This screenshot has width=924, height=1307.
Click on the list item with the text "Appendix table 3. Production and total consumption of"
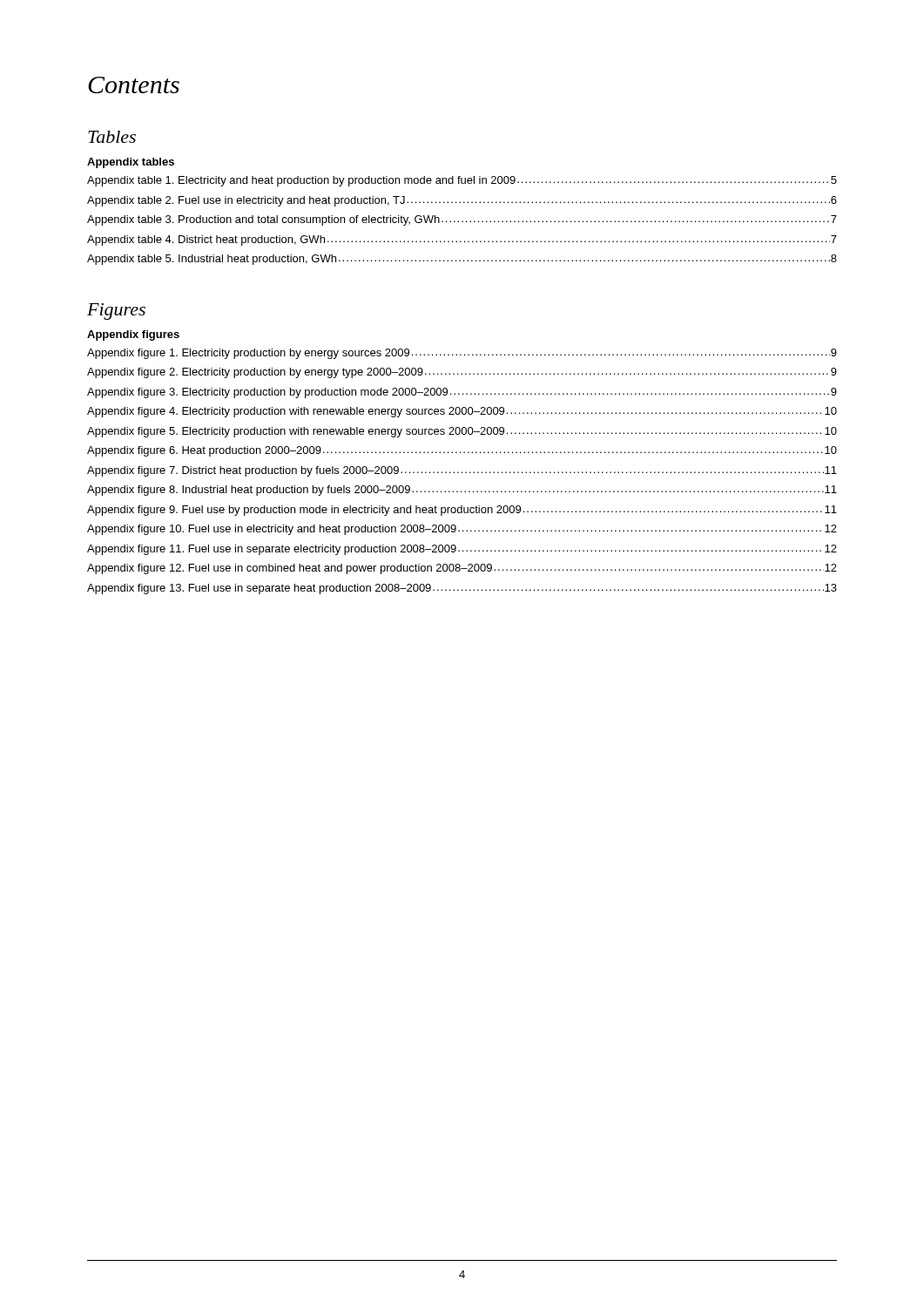click(462, 219)
